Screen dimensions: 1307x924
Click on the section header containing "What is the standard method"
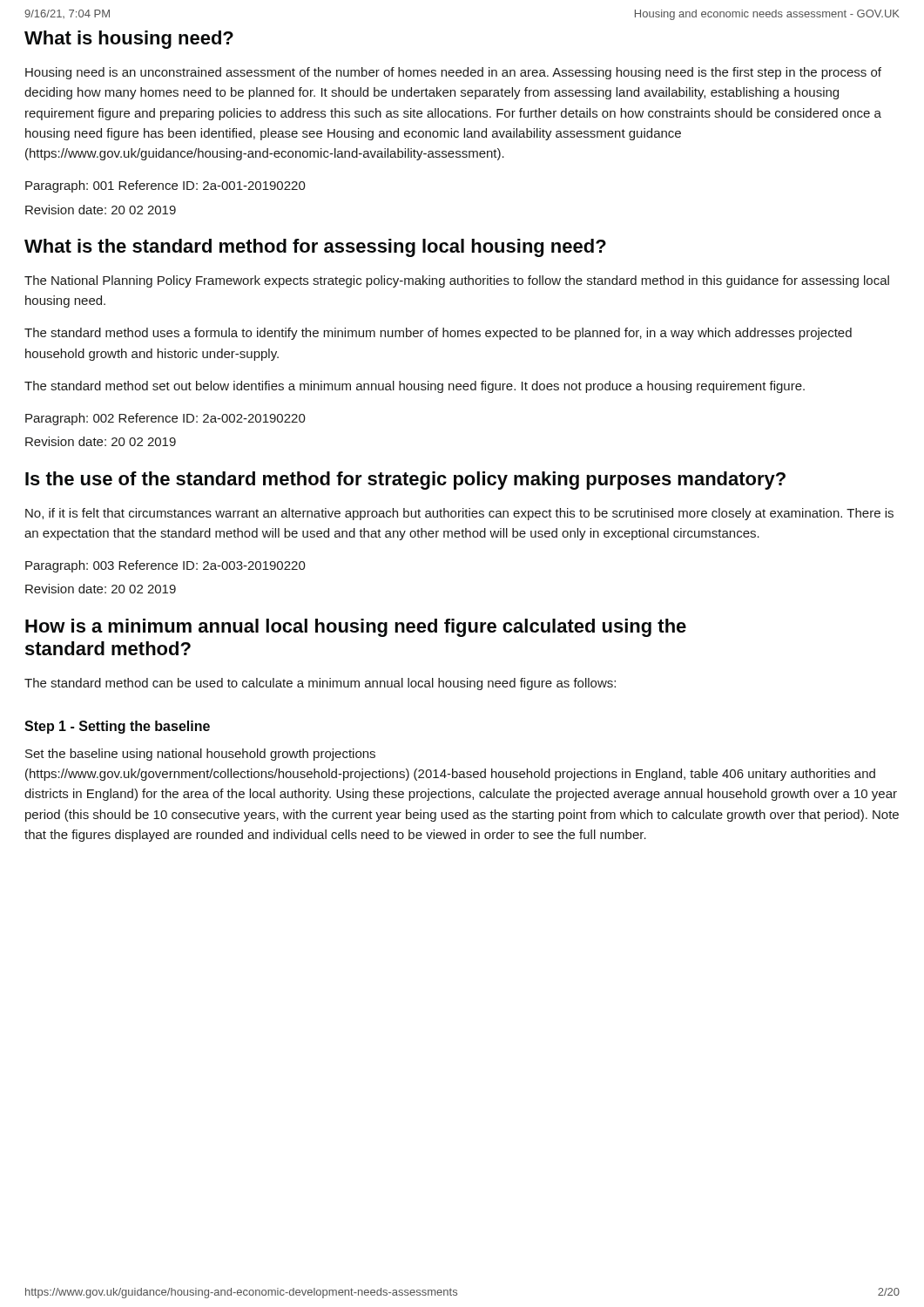click(x=316, y=246)
